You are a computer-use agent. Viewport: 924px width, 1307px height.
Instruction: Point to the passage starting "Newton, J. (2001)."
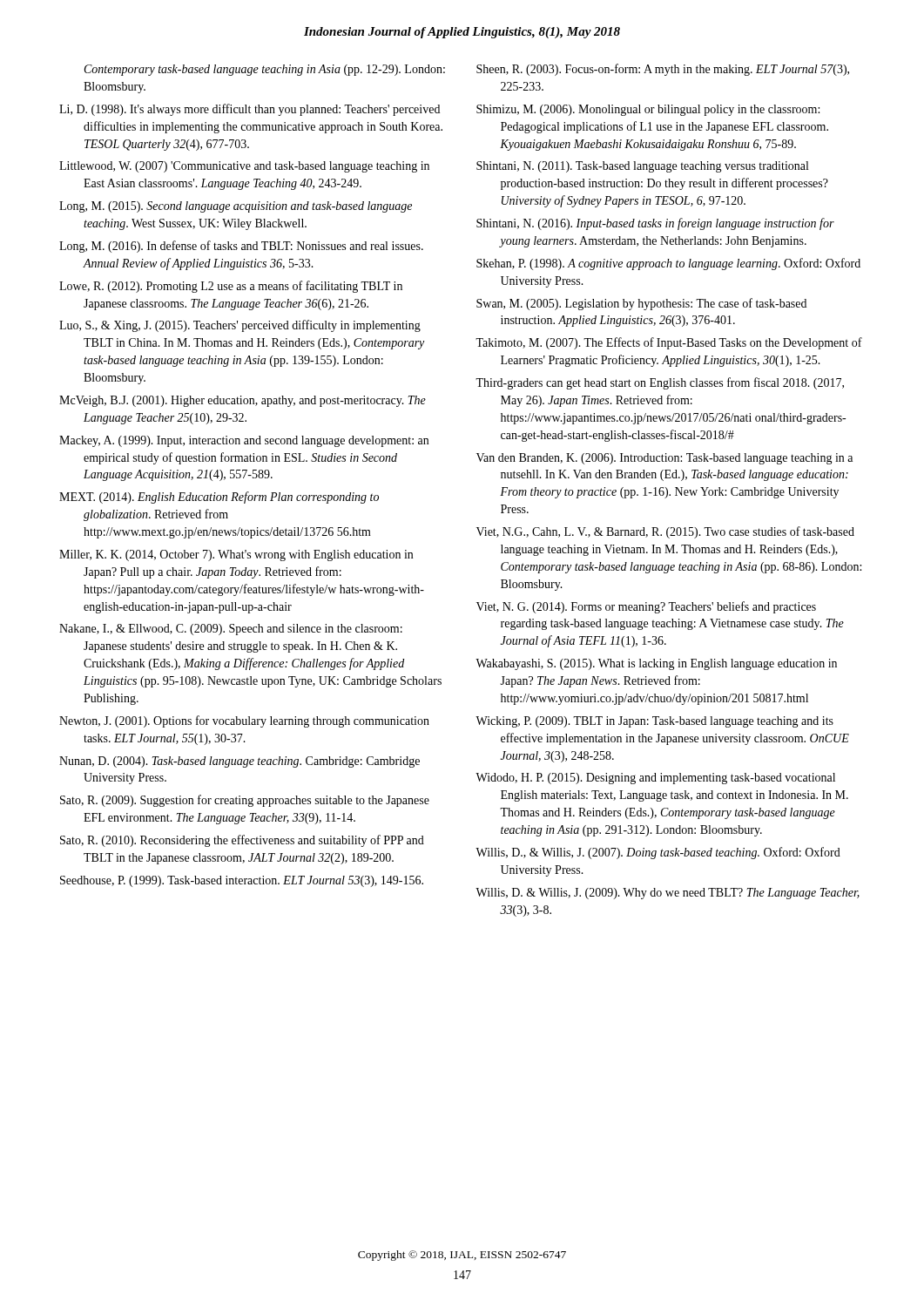point(254,730)
